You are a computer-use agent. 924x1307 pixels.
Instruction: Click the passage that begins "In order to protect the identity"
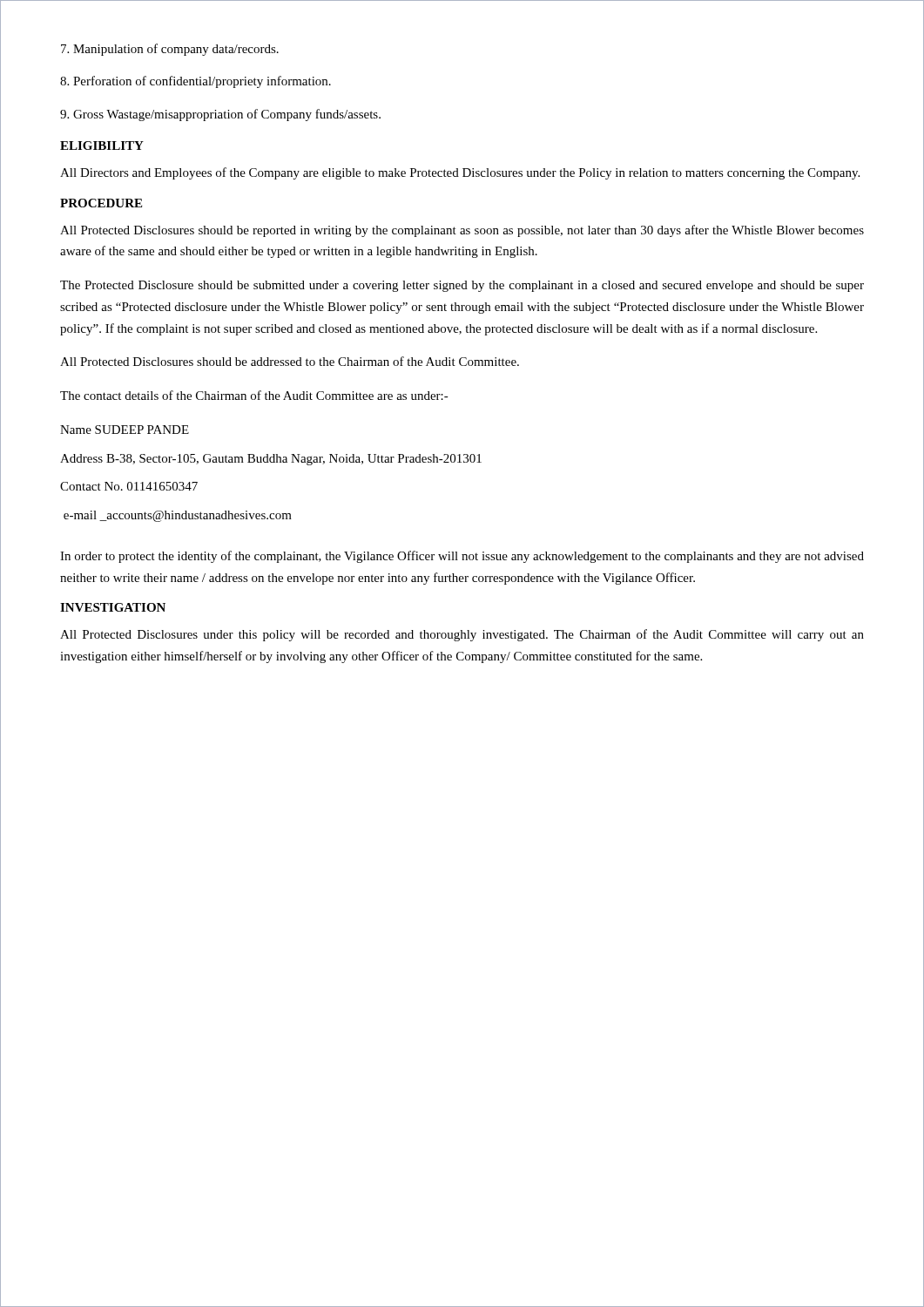tap(462, 566)
